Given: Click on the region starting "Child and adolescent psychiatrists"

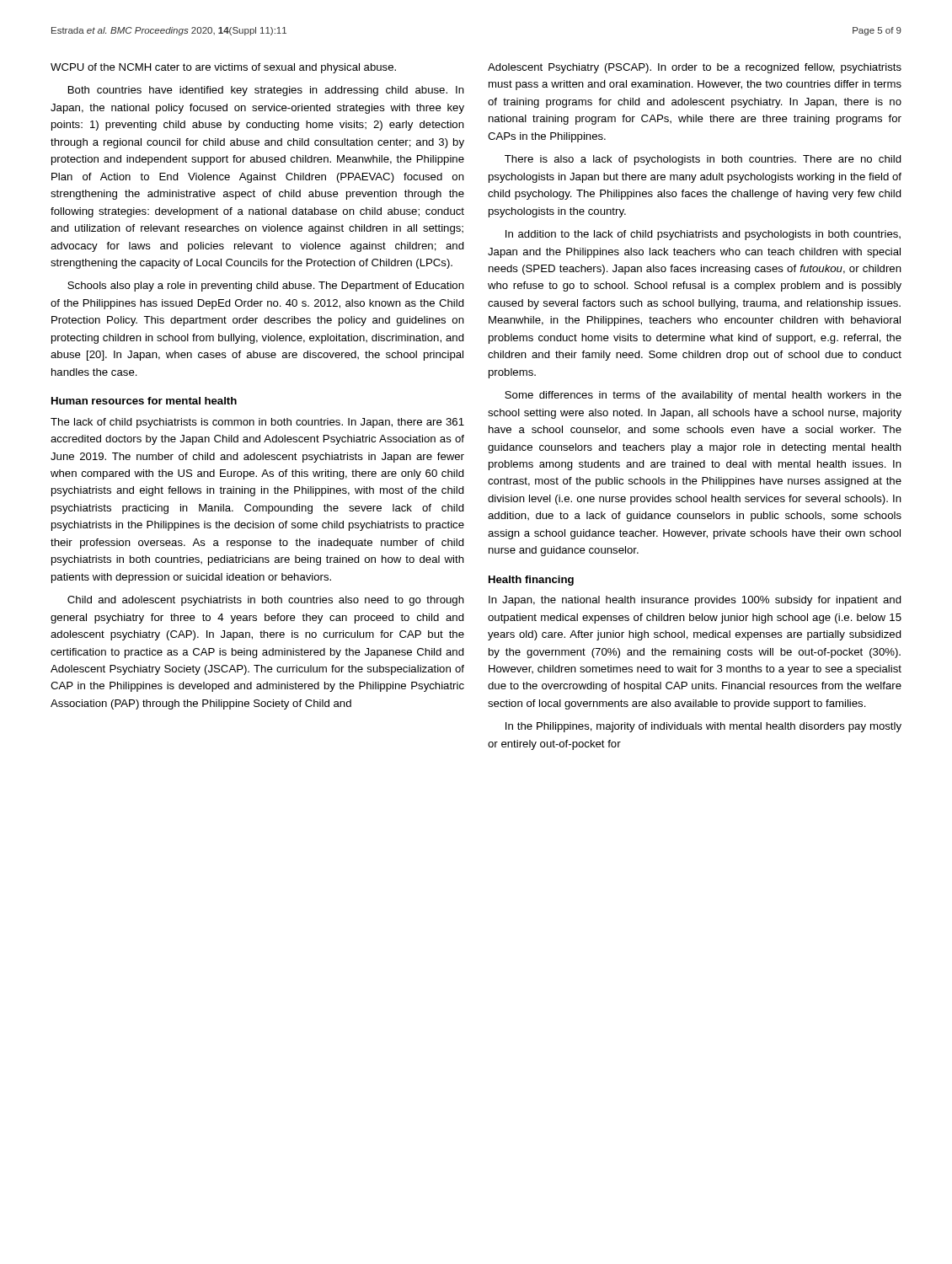Looking at the screenshot, I should pyautogui.click(x=257, y=652).
